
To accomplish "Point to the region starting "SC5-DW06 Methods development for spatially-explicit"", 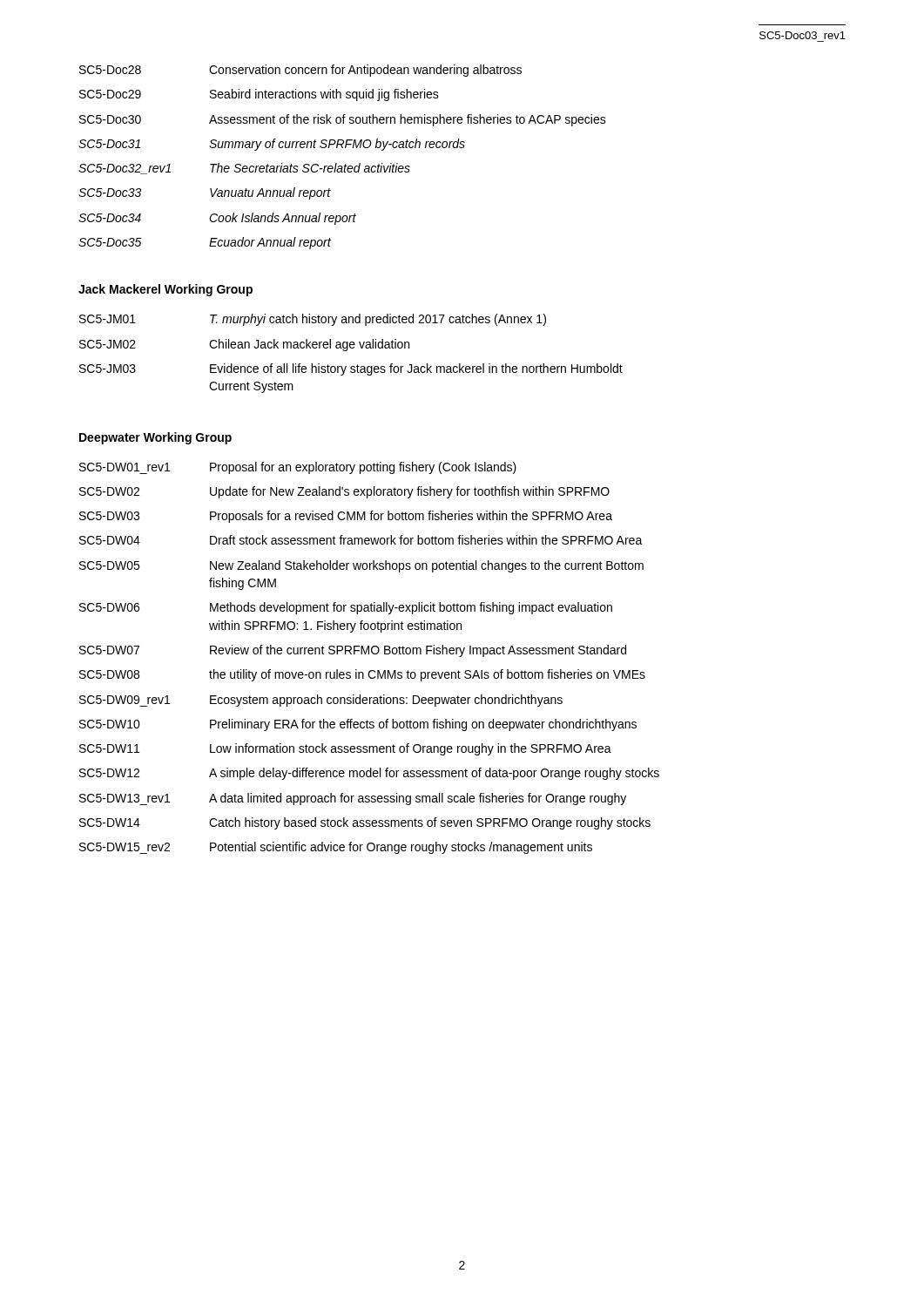I will [x=462, y=617].
